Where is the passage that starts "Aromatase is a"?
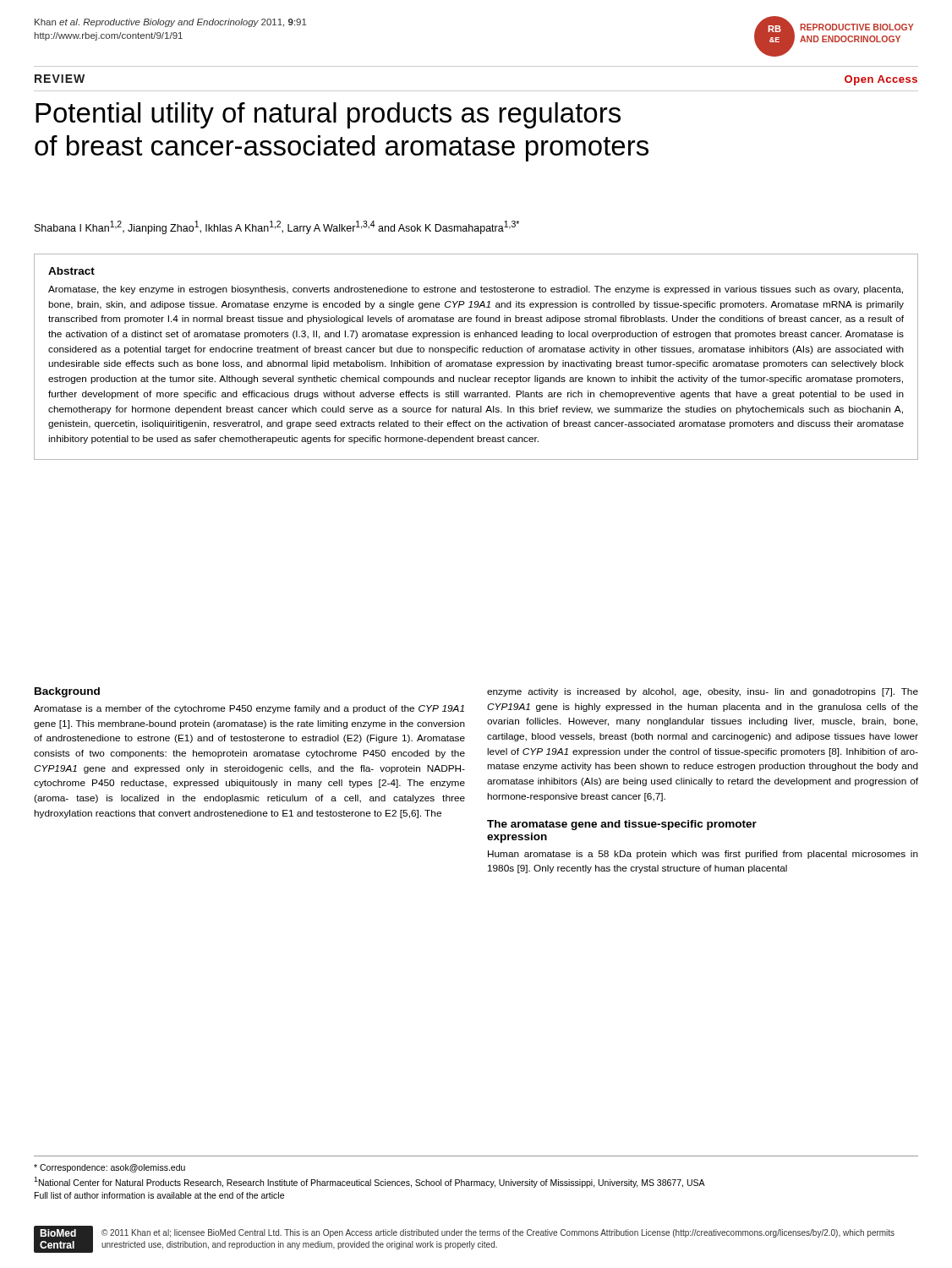952x1268 pixels. click(249, 761)
